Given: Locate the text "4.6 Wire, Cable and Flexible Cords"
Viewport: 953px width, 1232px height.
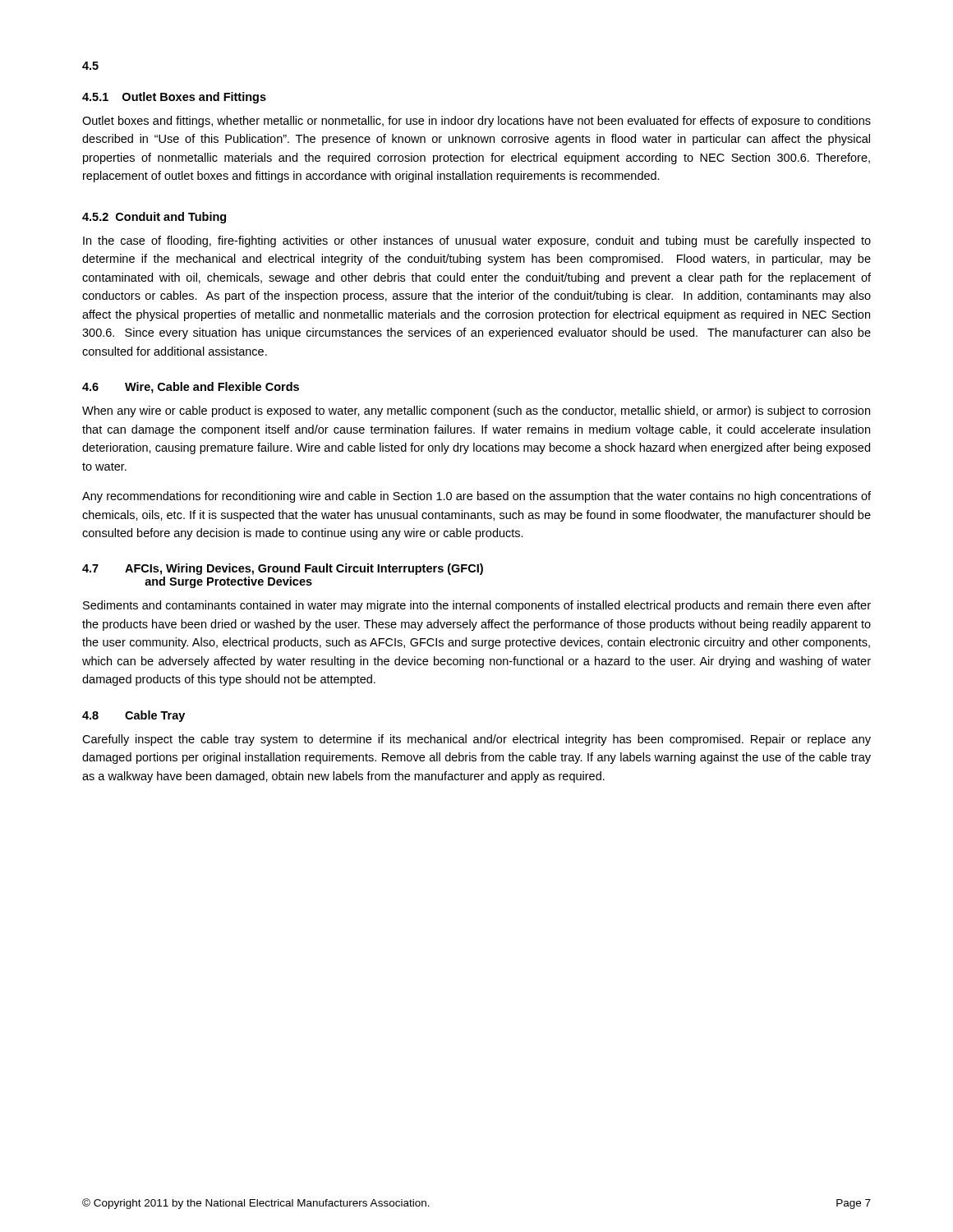Looking at the screenshot, I should point(191,387).
